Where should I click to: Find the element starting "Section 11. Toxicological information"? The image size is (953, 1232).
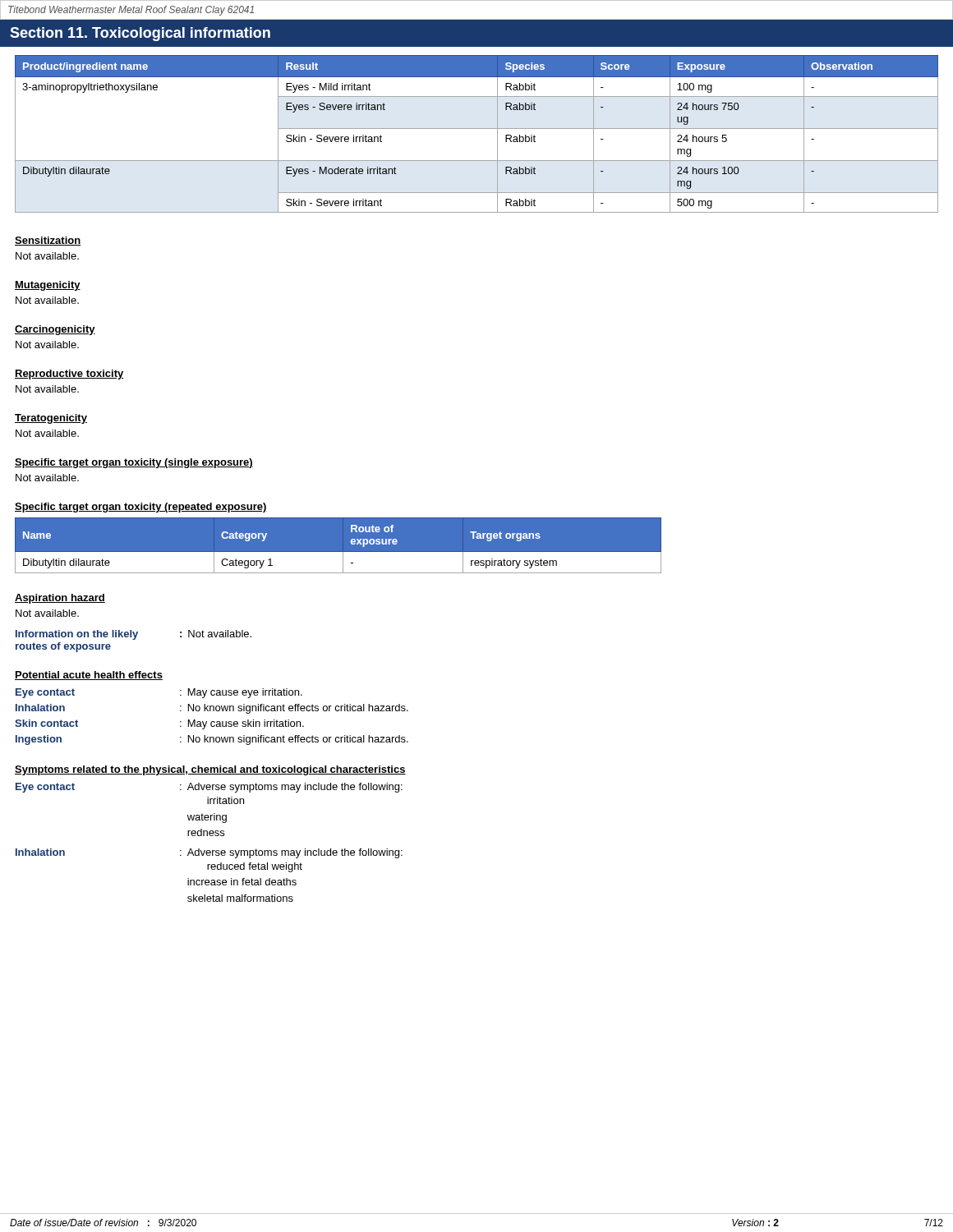point(140,33)
